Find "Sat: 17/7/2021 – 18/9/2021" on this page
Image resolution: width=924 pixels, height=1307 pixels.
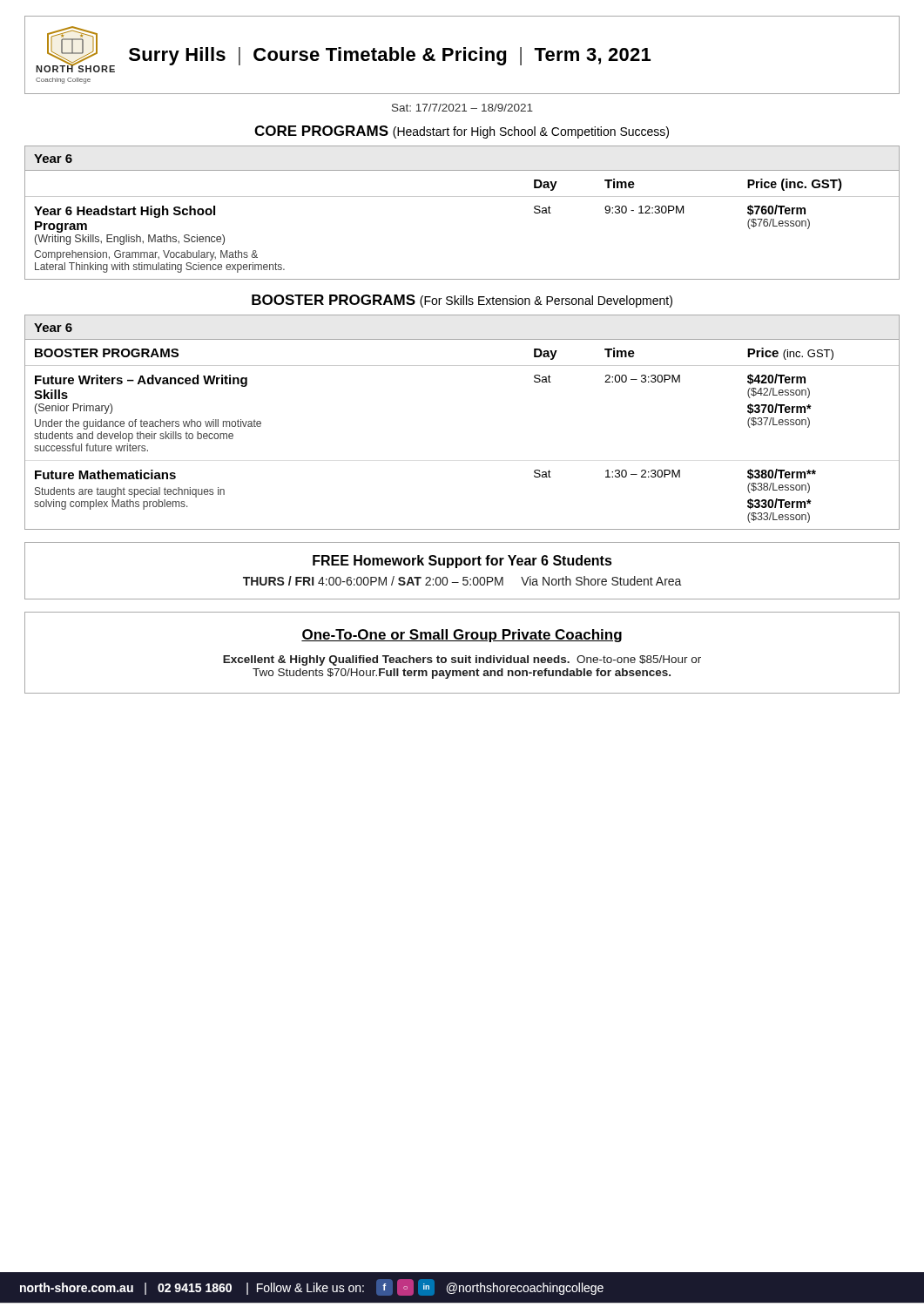[462, 108]
